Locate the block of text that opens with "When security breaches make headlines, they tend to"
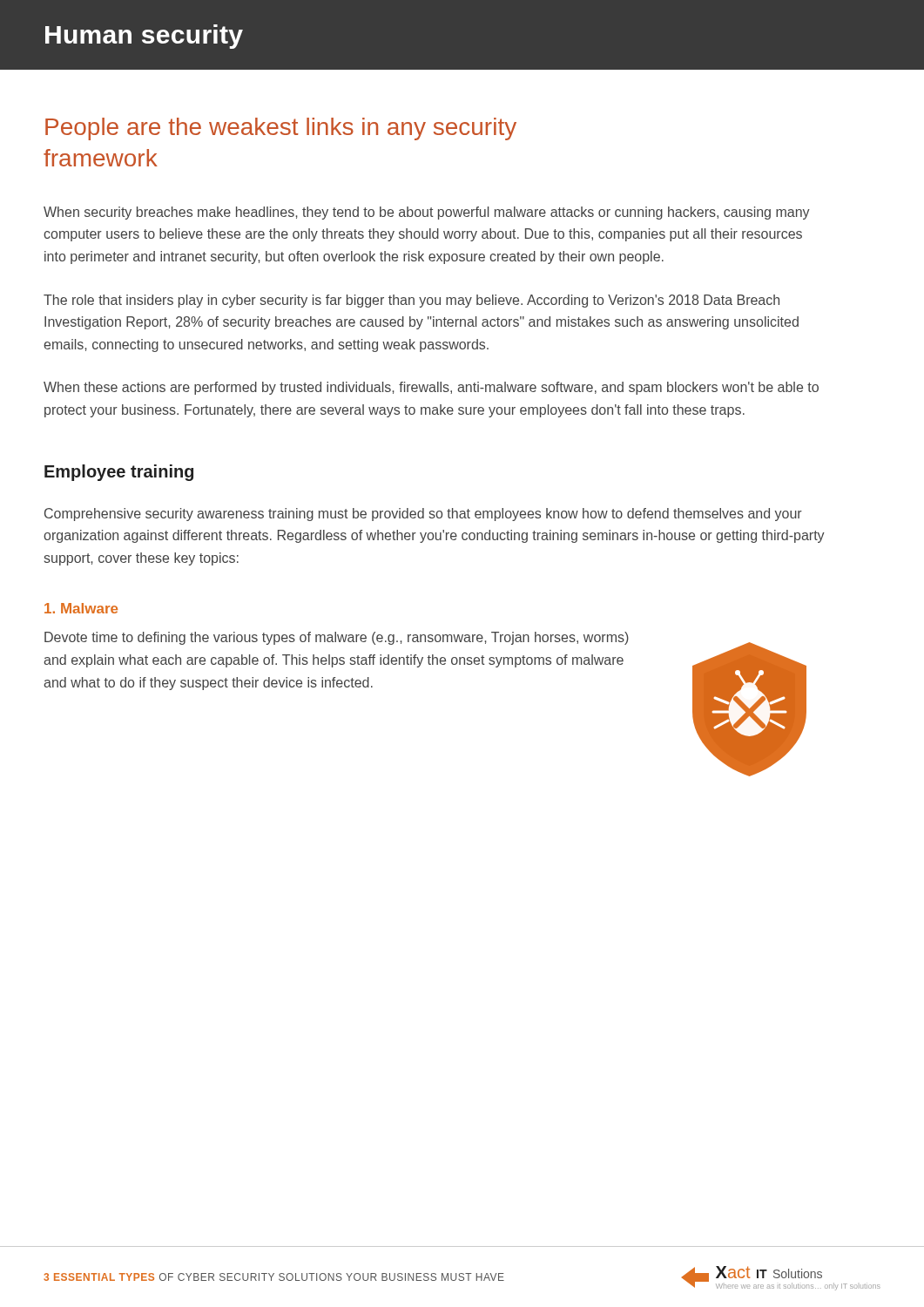The height and width of the screenshot is (1307, 924). point(427,234)
